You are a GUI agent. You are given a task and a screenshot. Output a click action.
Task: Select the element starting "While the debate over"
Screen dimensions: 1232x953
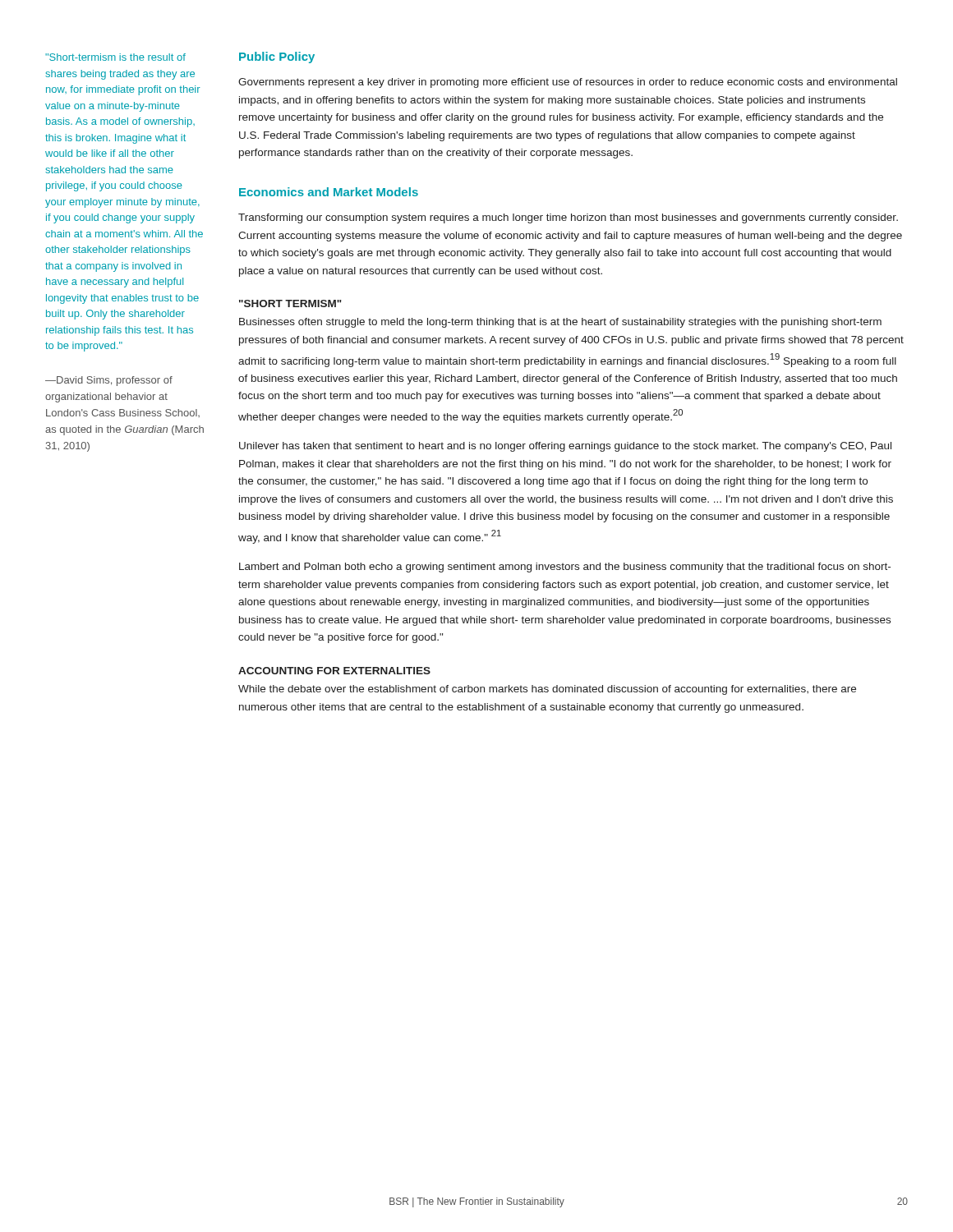[x=547, y=698]
